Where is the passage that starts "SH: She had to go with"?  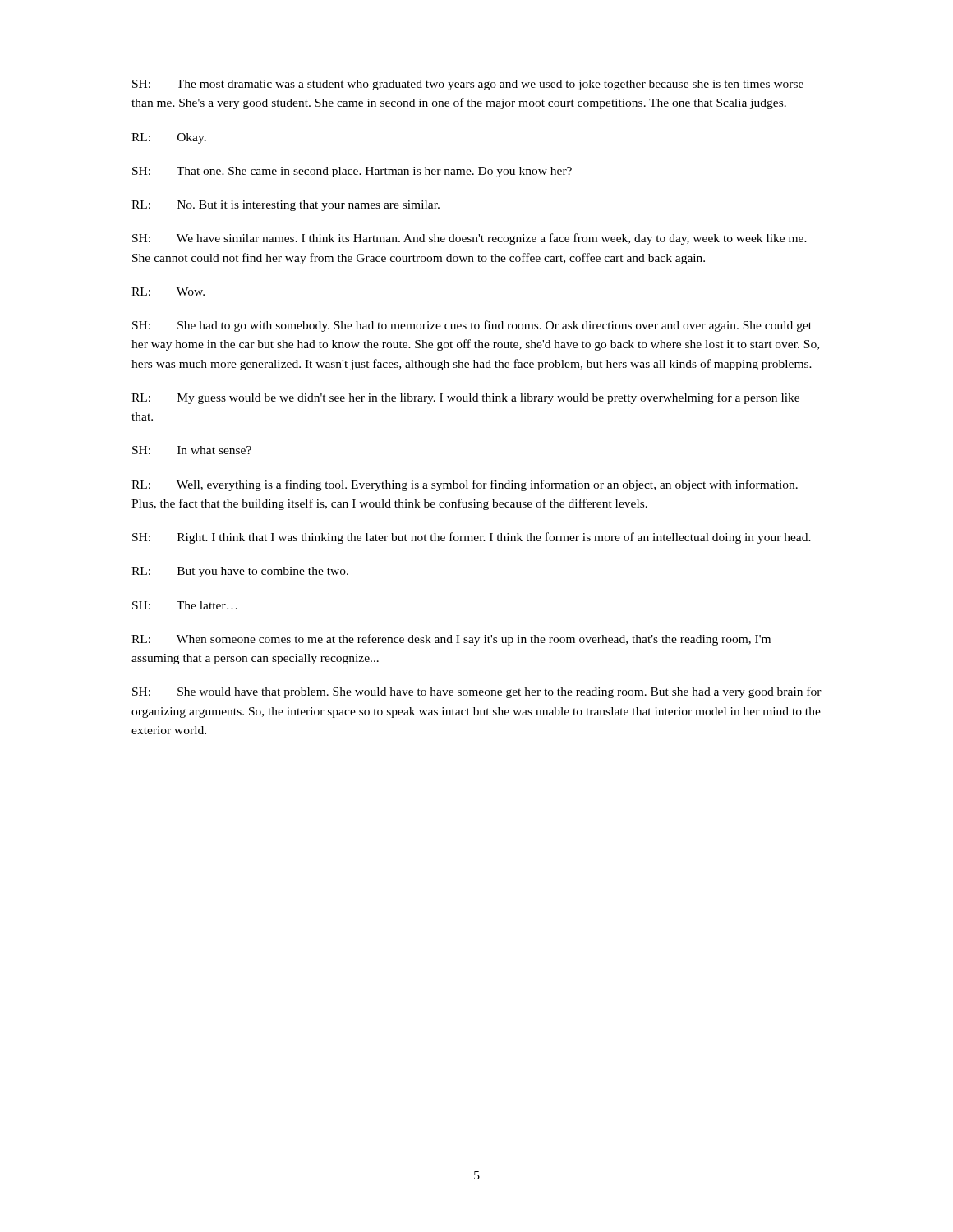476,344
